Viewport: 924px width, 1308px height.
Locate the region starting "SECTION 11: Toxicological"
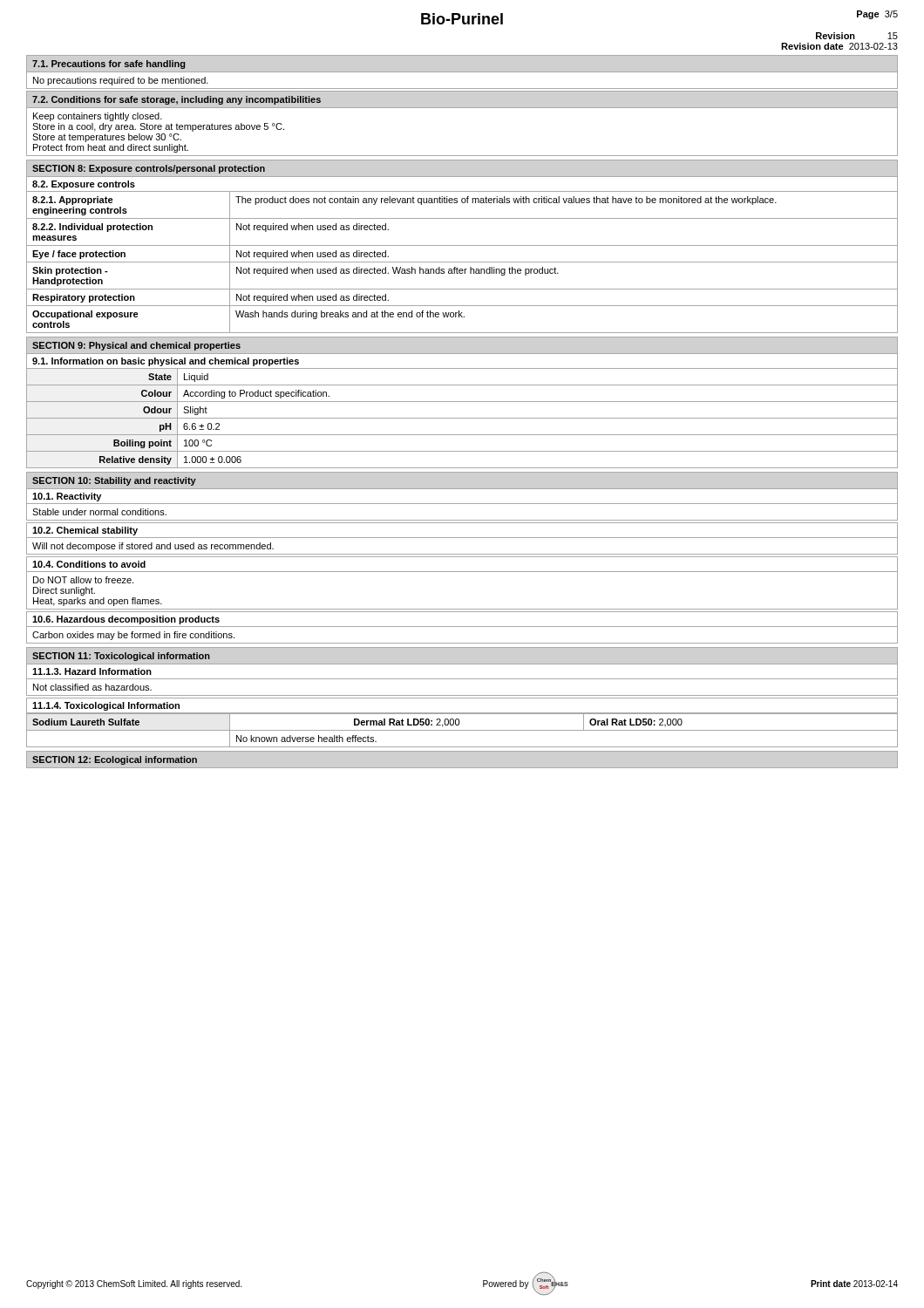(x=121, y=656)
